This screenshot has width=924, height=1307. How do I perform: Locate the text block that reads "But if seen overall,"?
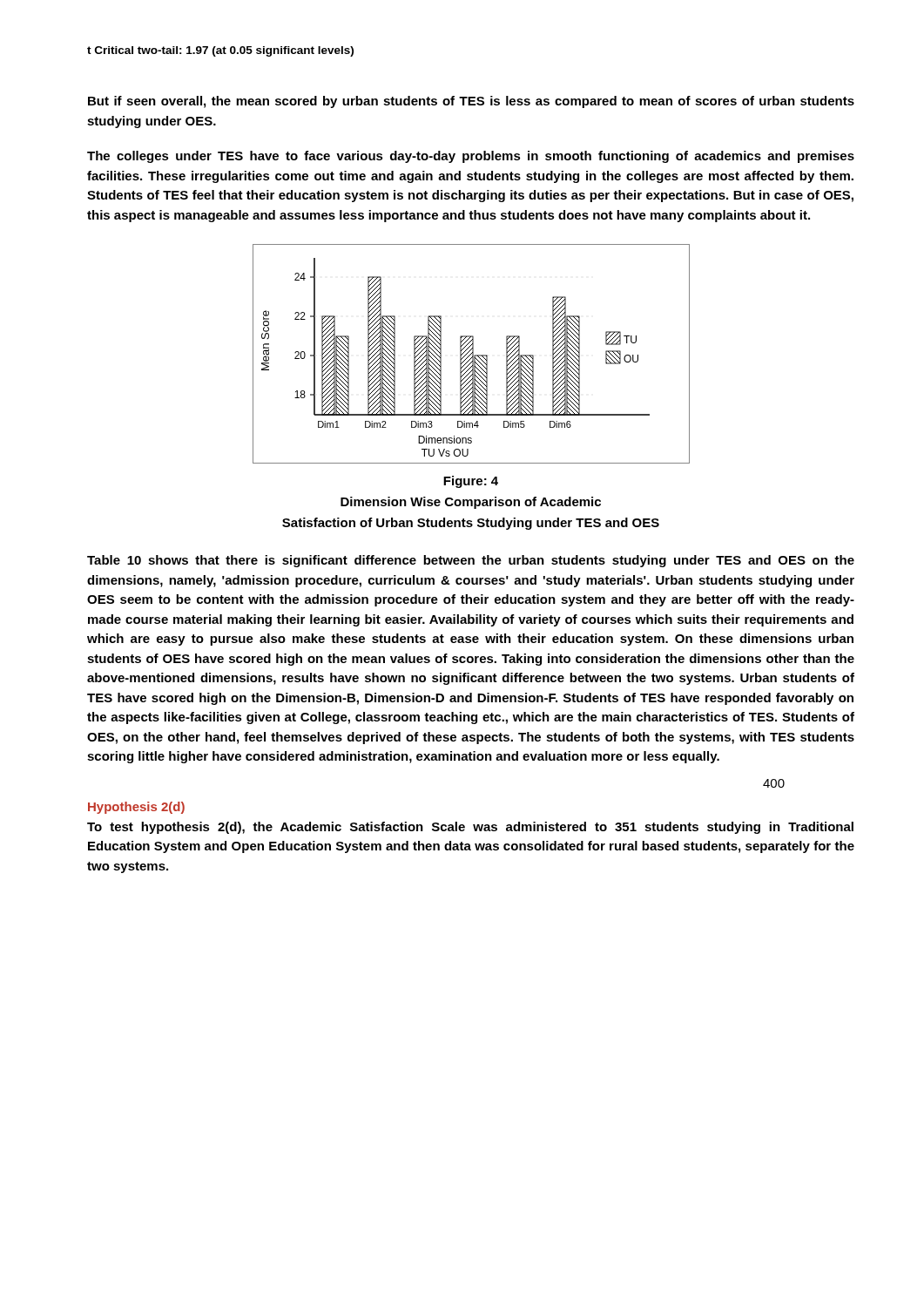pyautogui.click(x=471, y=110)
